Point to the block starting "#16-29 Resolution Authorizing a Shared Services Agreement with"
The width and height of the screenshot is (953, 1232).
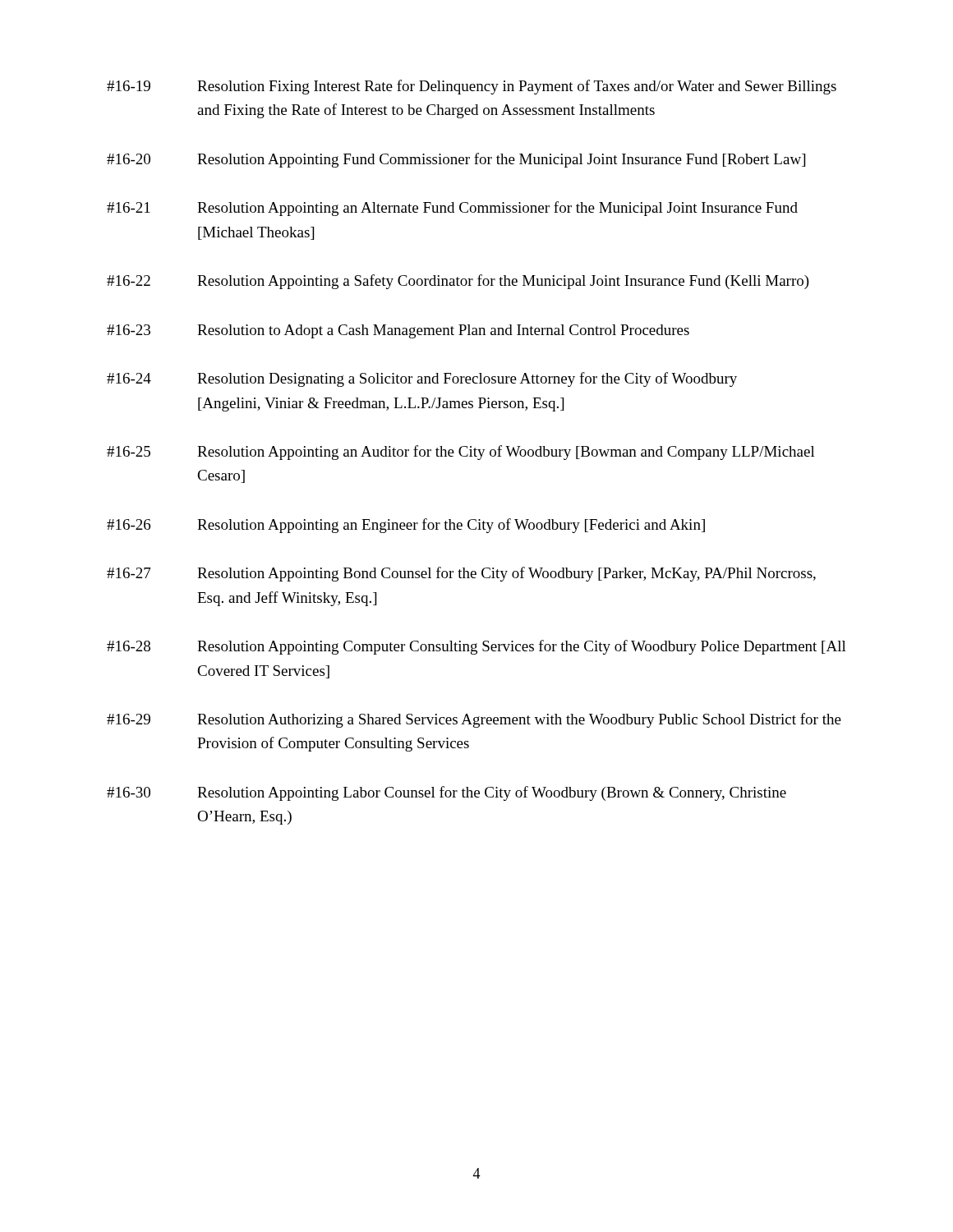click(x=476, y=731)
